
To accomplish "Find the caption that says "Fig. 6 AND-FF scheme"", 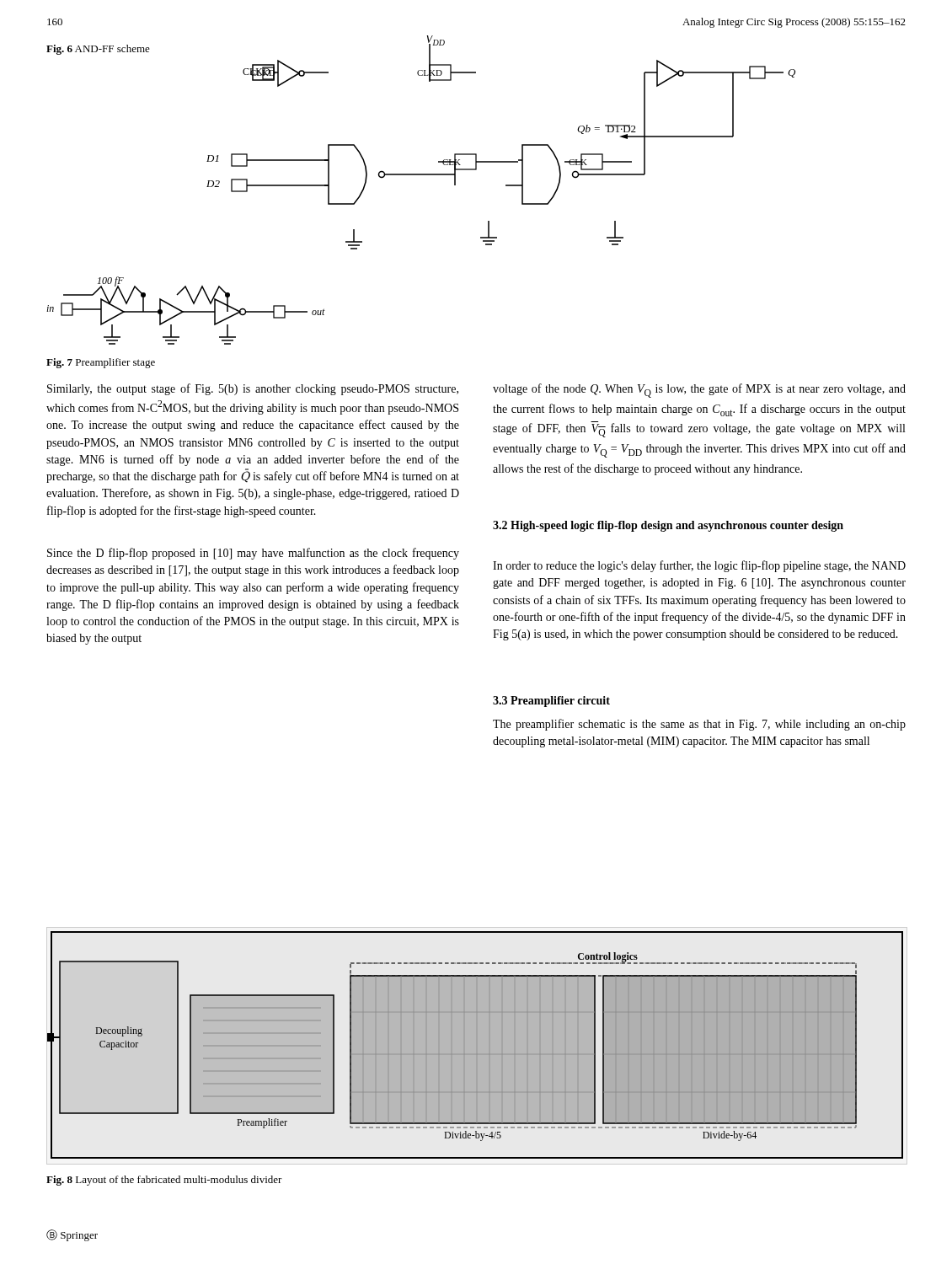I will click(98, 48).
